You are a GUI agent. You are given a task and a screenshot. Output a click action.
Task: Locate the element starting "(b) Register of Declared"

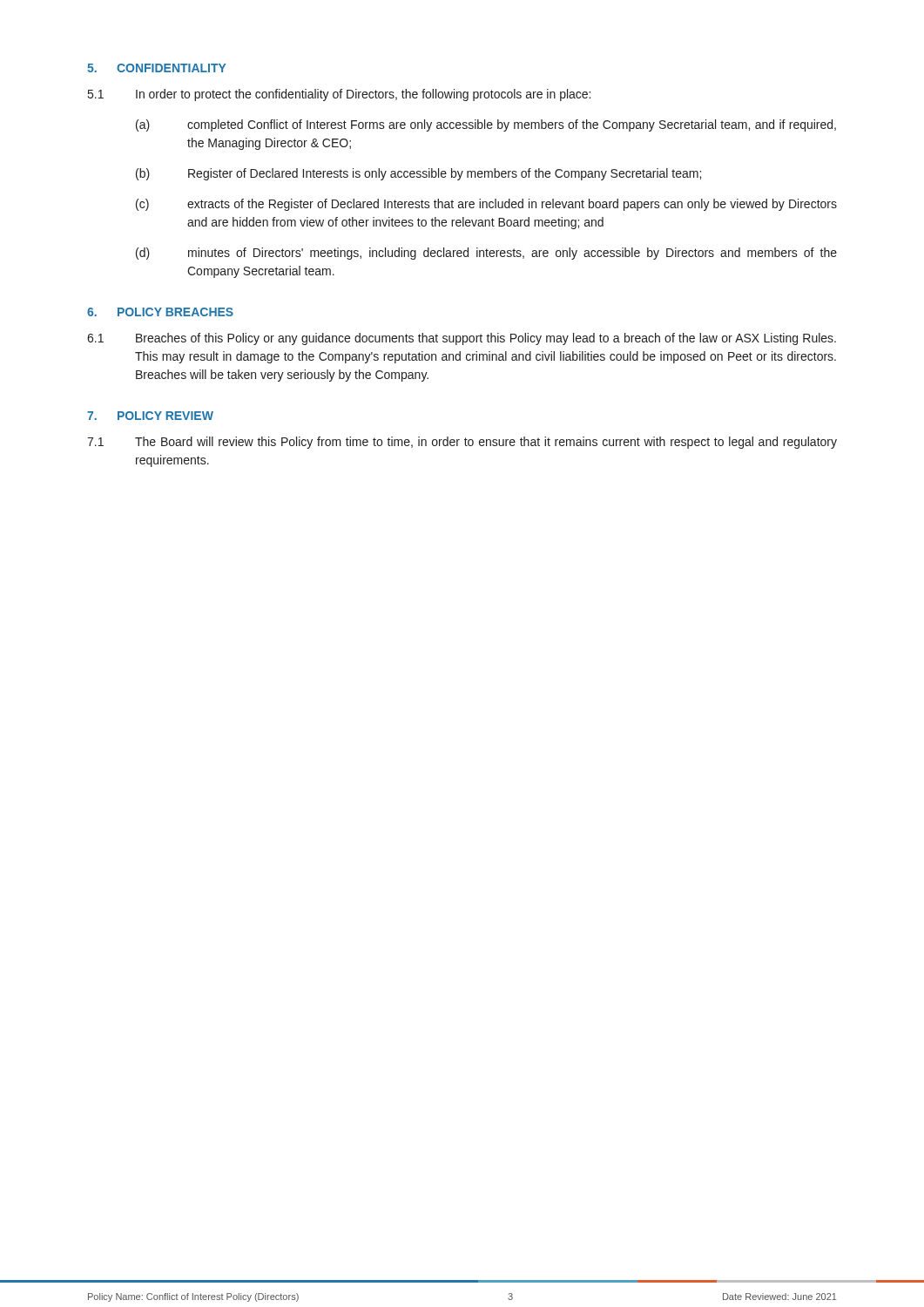486,174
